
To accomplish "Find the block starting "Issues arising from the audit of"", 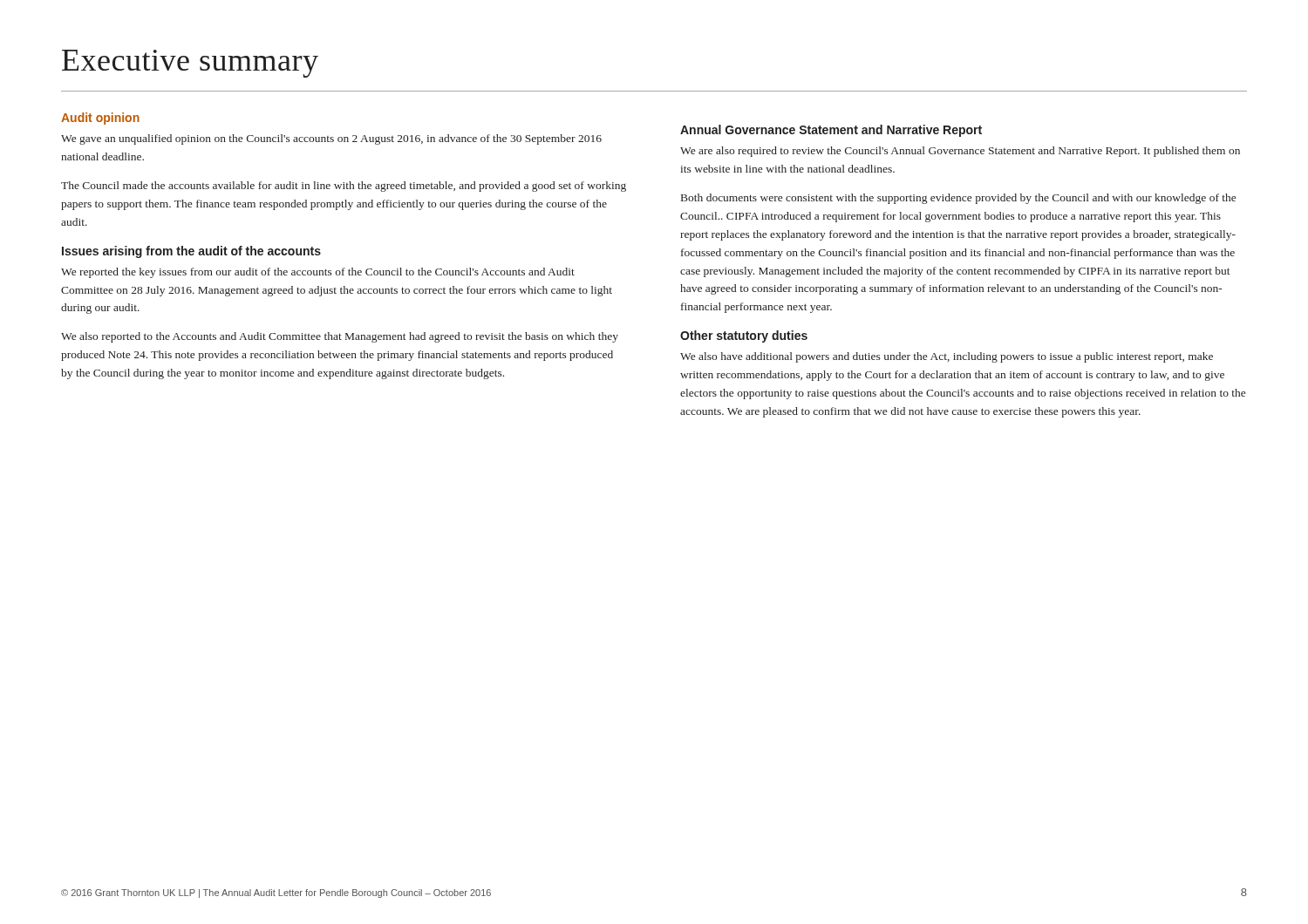I will (191, 252).
